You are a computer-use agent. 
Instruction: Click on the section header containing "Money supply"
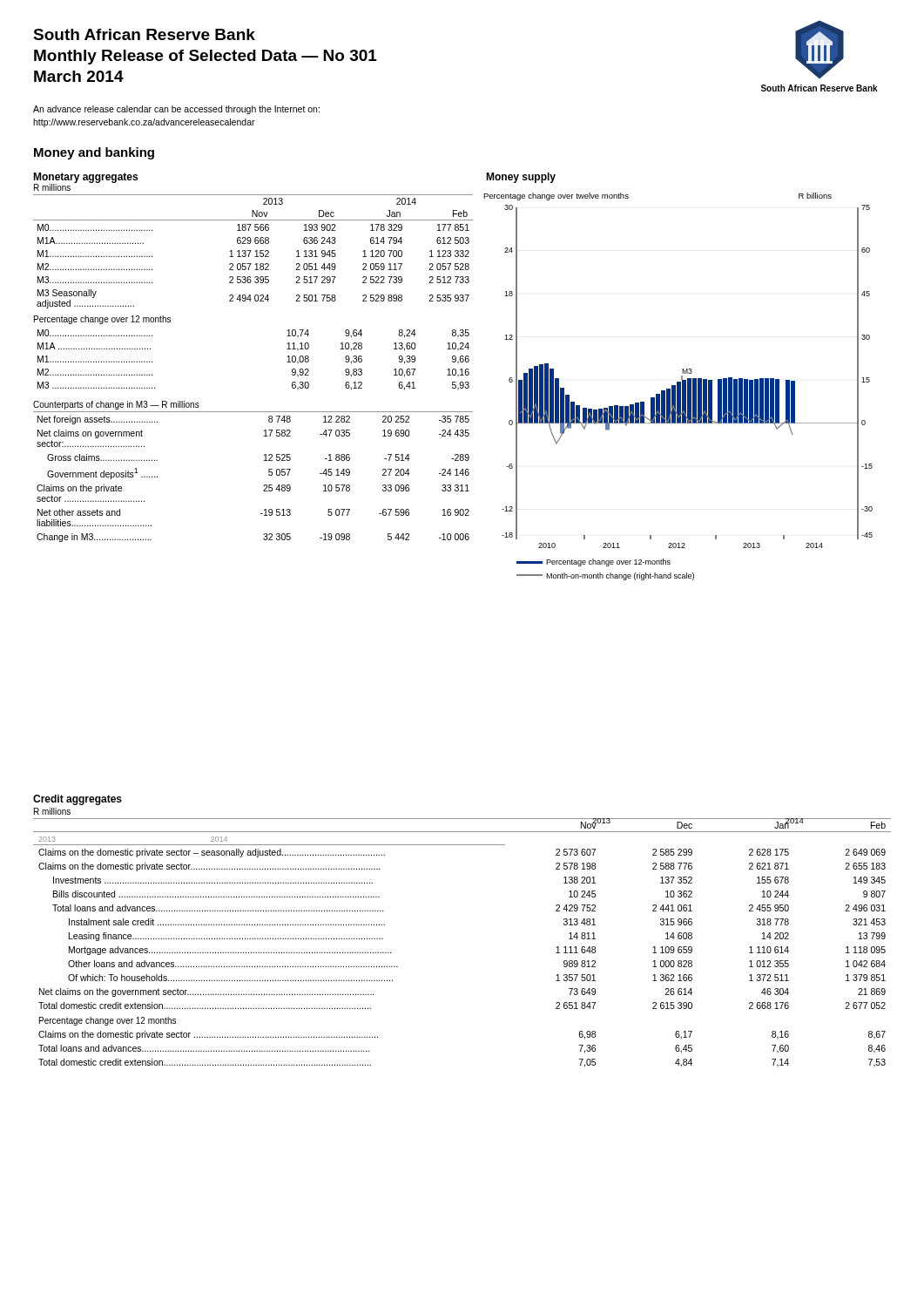[x=521, y=177]
